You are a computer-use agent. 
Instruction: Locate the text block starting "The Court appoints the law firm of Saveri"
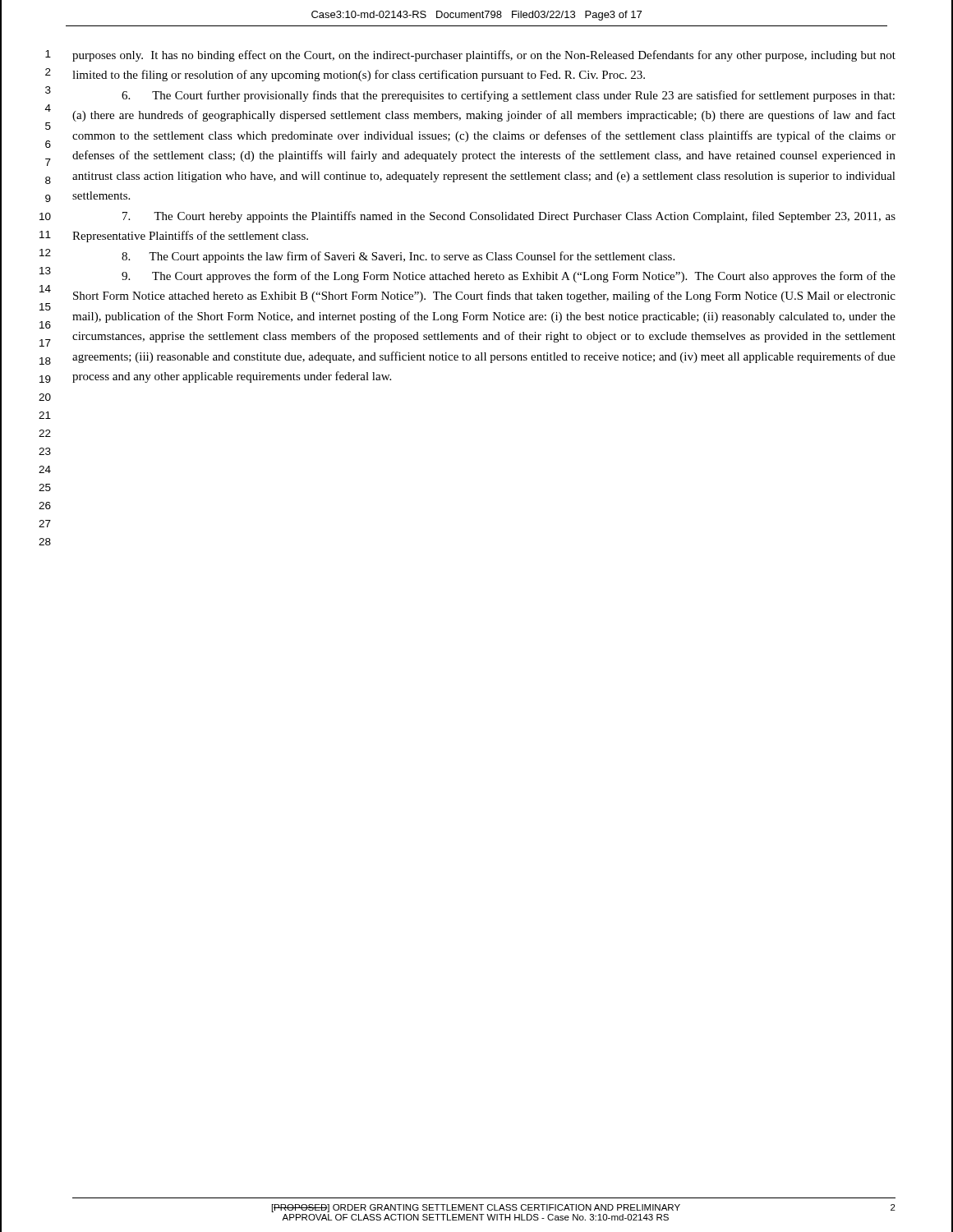[x=399, y=256]
